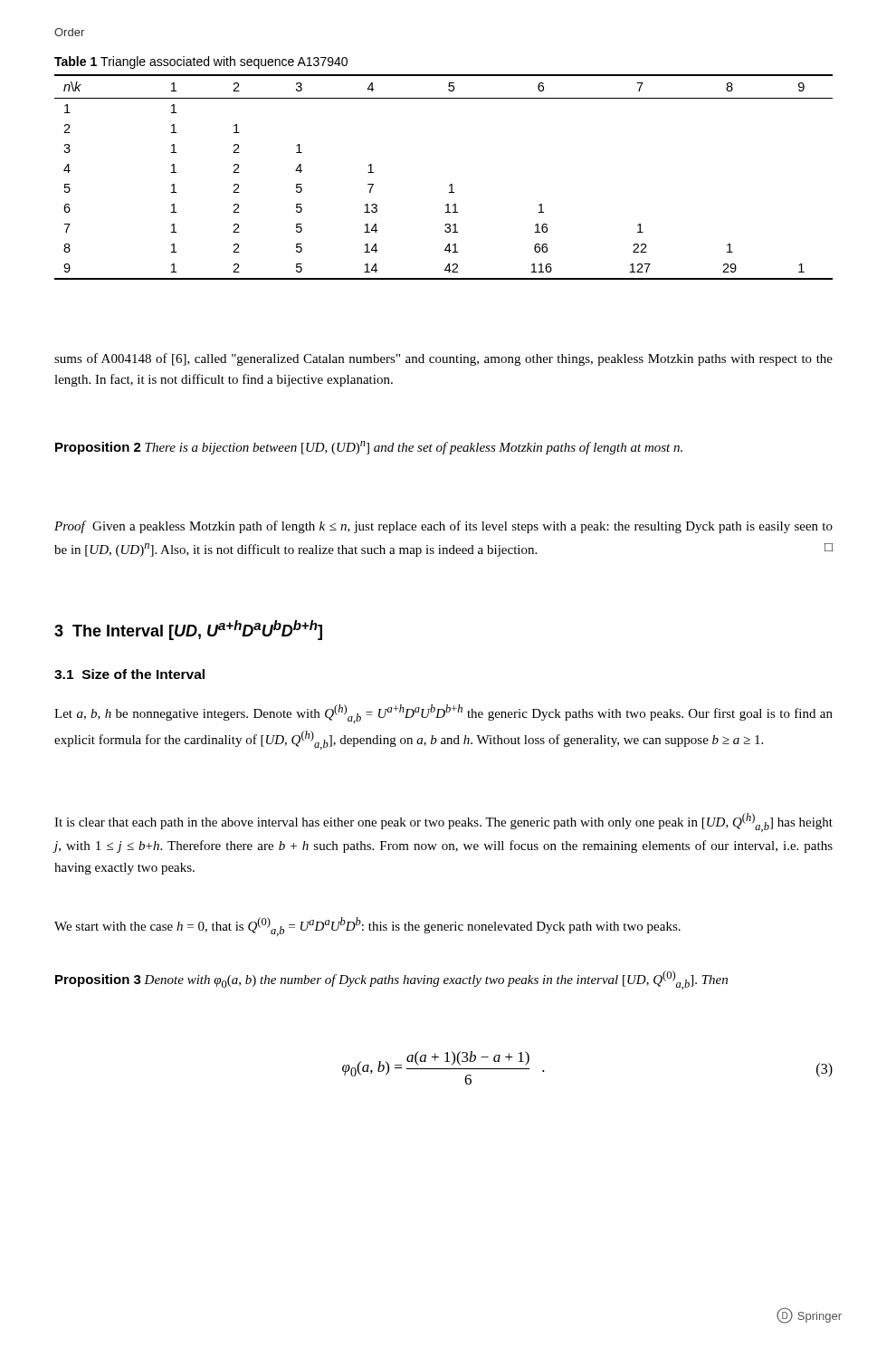Find the block starting "Proposition 3 Denote with φ0(a,"
The width and height of the screenshot is (896, 1358).
(391, 980)
